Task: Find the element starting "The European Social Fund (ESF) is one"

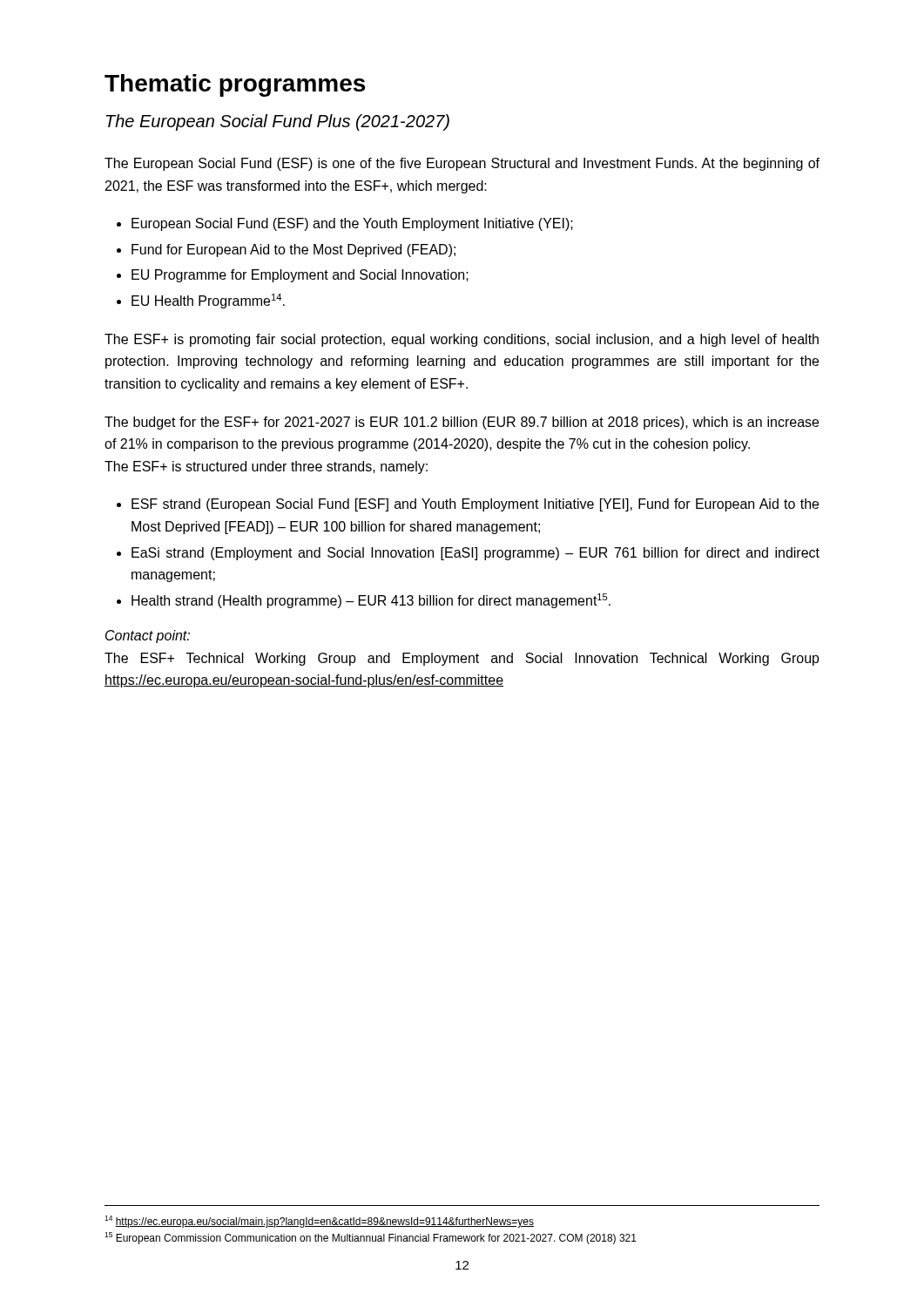Action: pyautogui.click(x=462, y=174)
